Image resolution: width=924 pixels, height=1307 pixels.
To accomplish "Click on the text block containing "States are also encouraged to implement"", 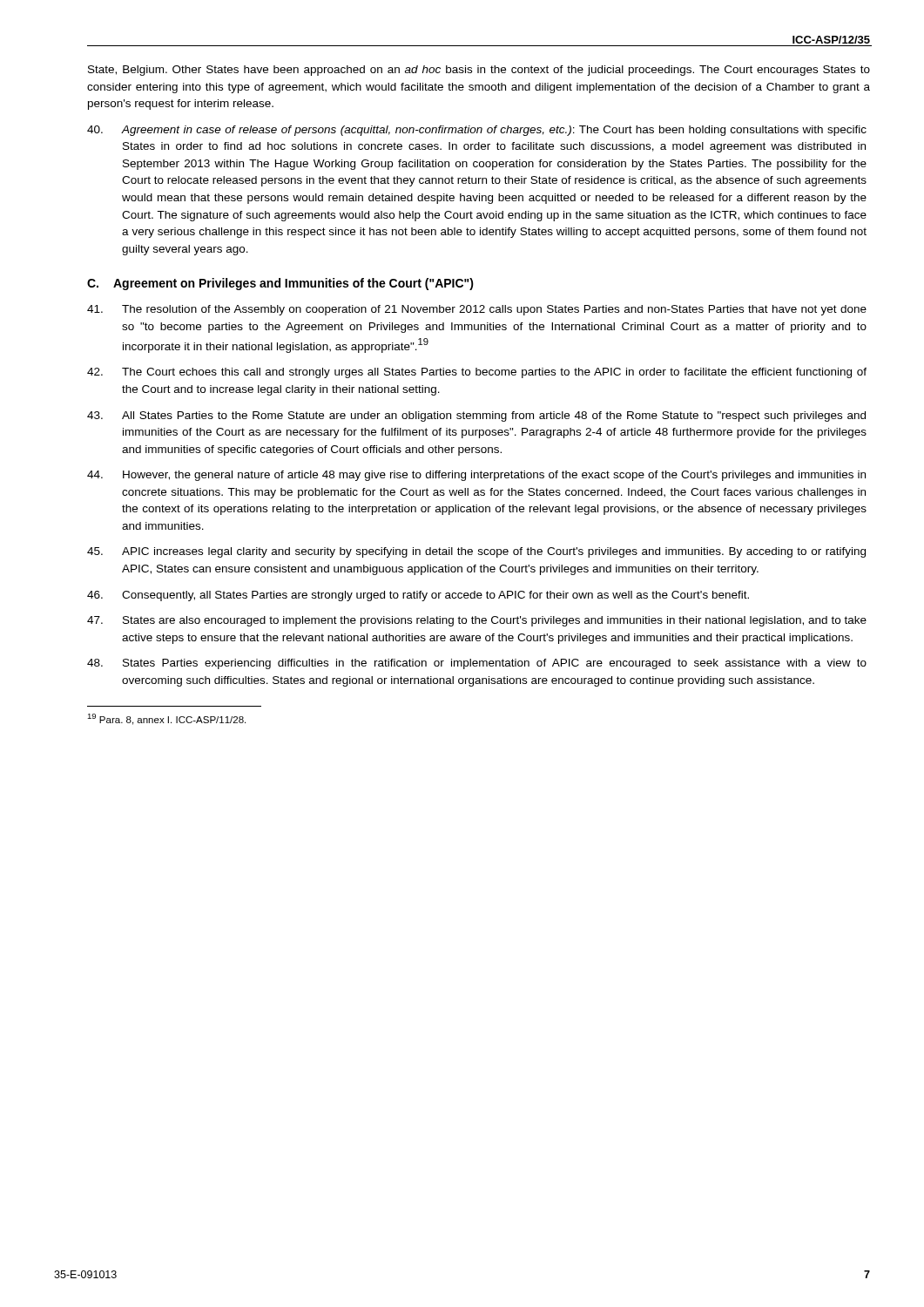I will (x=479, y=629).
